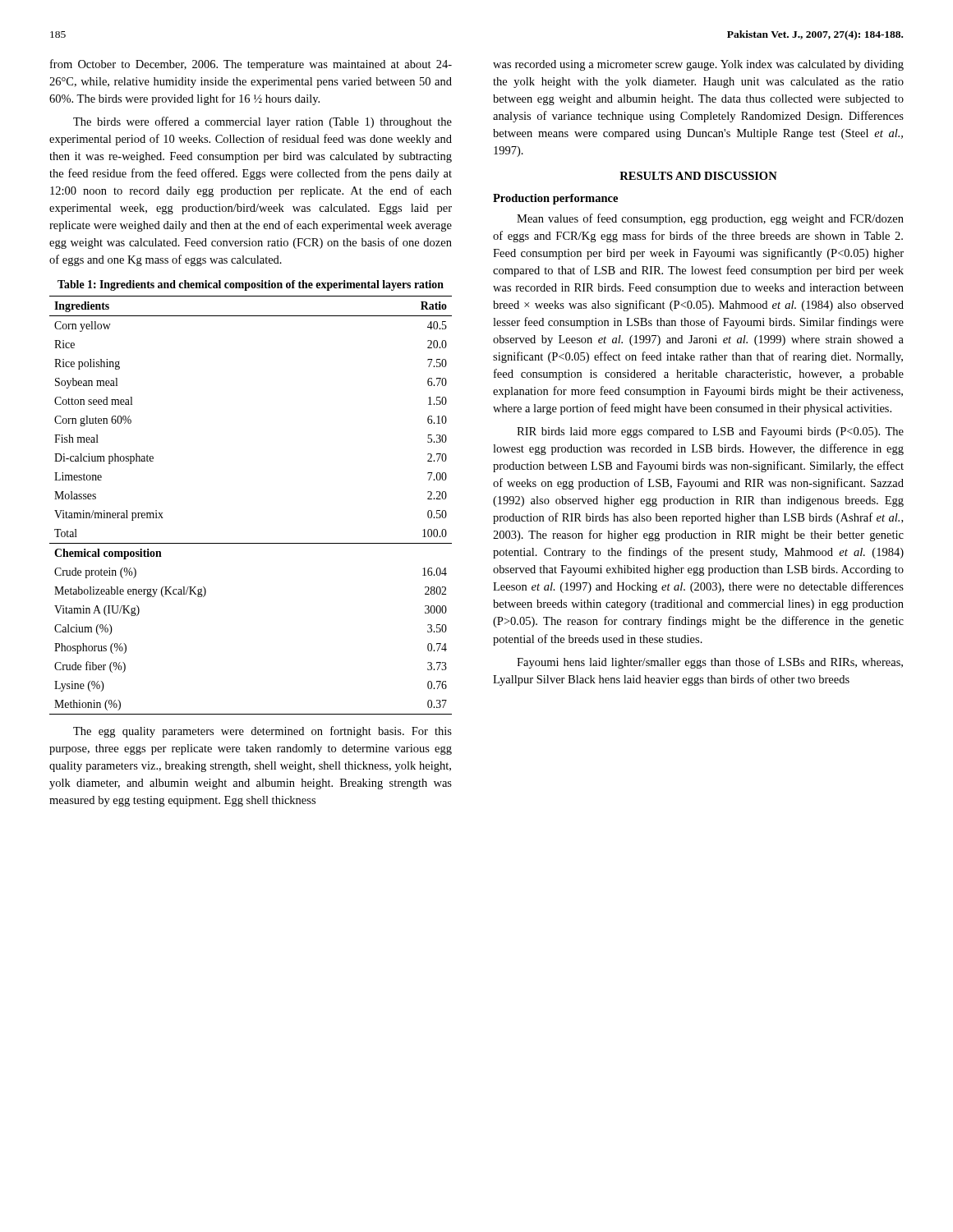Where is the passage that starts "The birds were offered"?
Image resolution: width=953 pixels, height=1232 pixels.
(x=251, y=191)
